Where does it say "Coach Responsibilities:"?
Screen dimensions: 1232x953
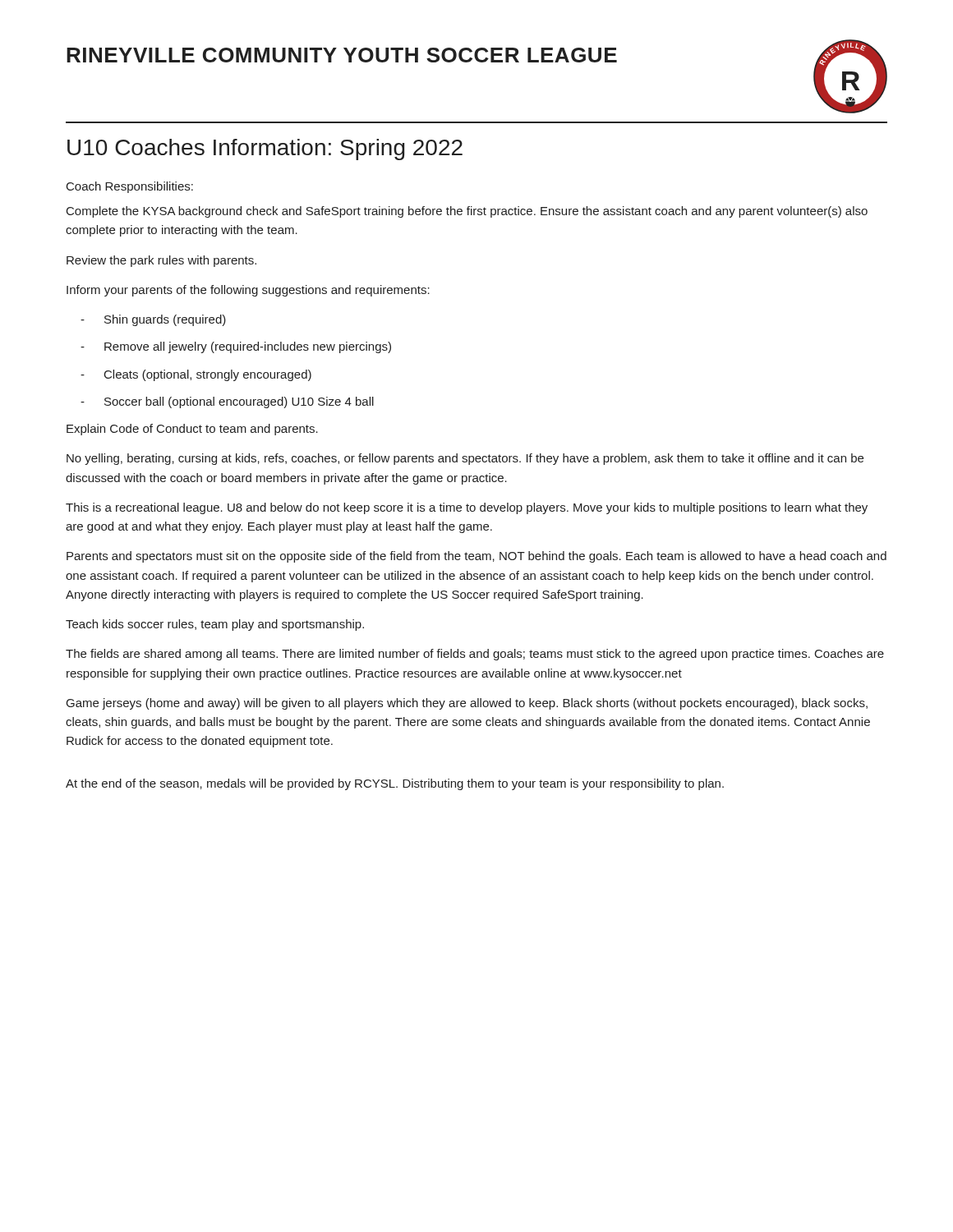(x=130, y=186)
